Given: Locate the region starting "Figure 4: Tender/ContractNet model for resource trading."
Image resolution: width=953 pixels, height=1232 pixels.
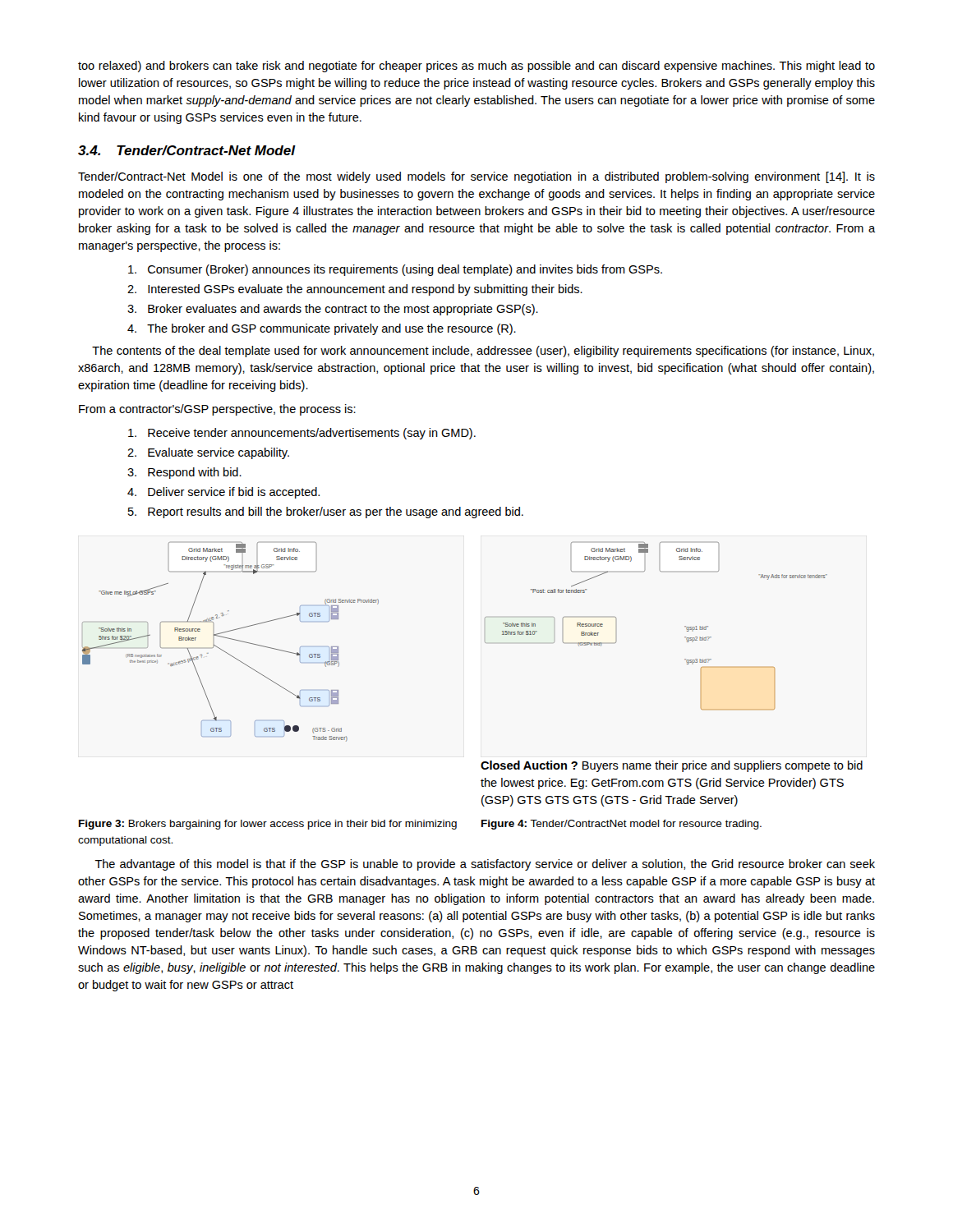Looking at the screenshot, I should [x=621, y=823].
